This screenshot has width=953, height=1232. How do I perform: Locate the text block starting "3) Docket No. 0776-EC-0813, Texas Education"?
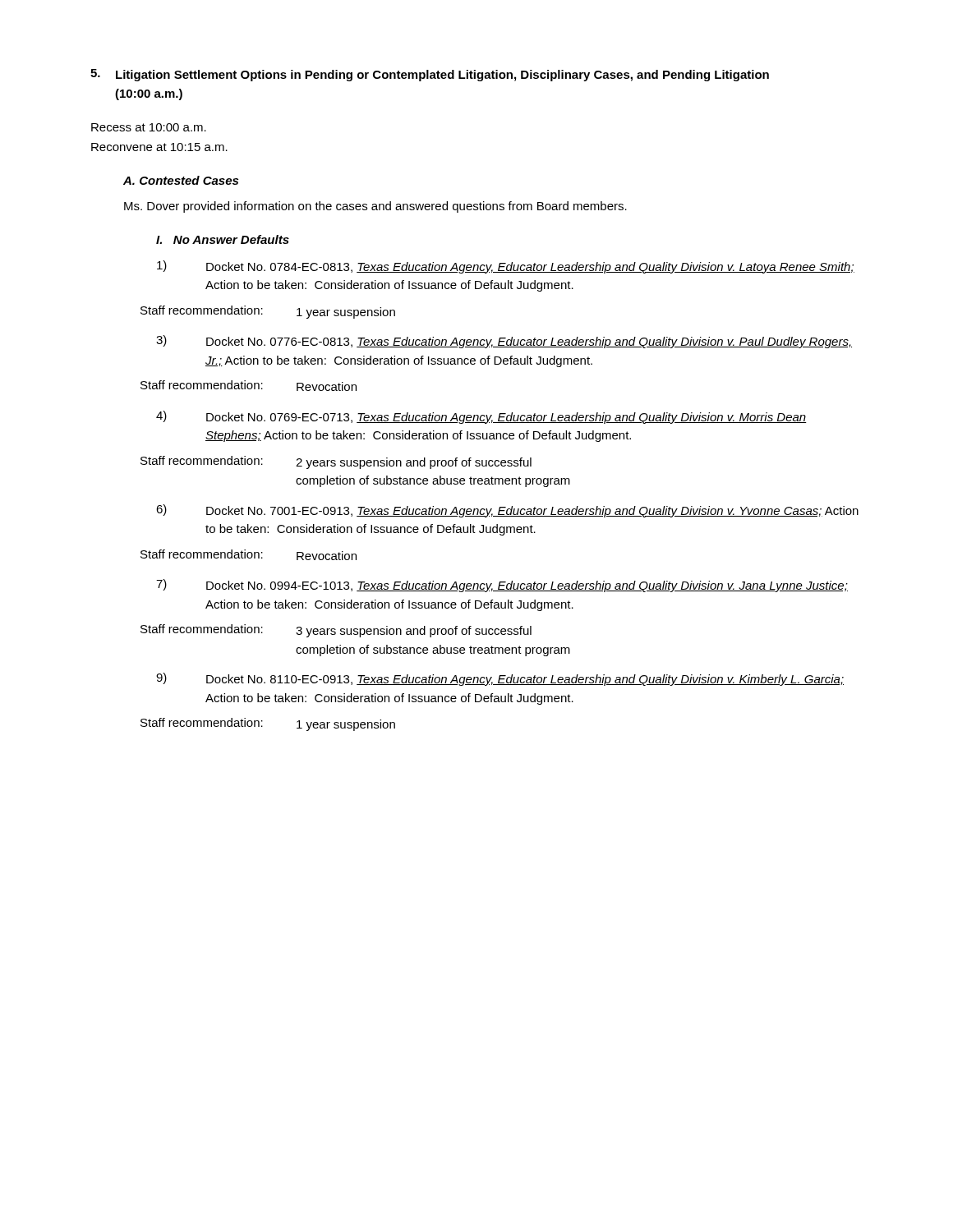[x=501, y=364]
